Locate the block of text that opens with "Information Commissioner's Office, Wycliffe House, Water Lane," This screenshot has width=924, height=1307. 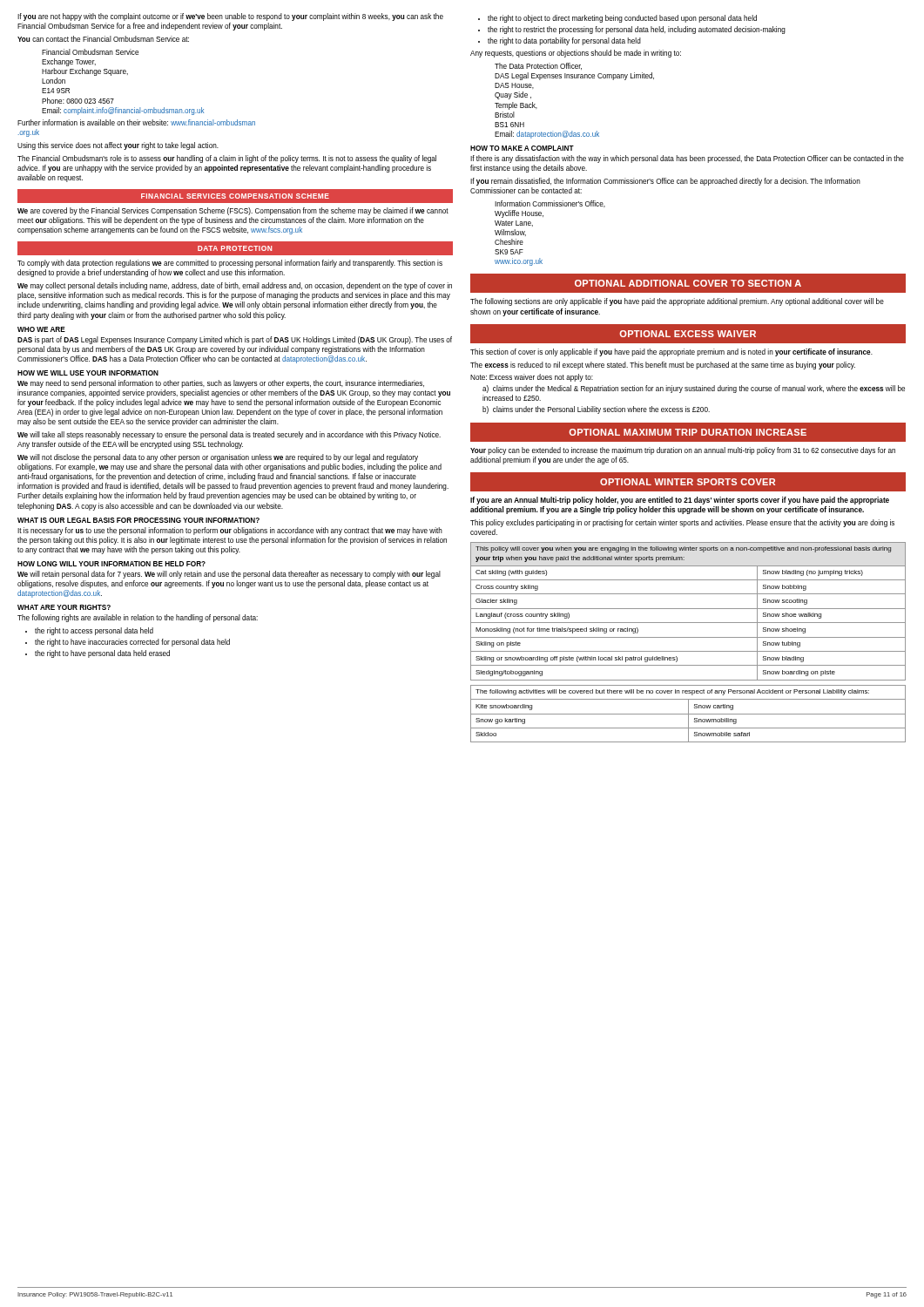coord(550,204)
